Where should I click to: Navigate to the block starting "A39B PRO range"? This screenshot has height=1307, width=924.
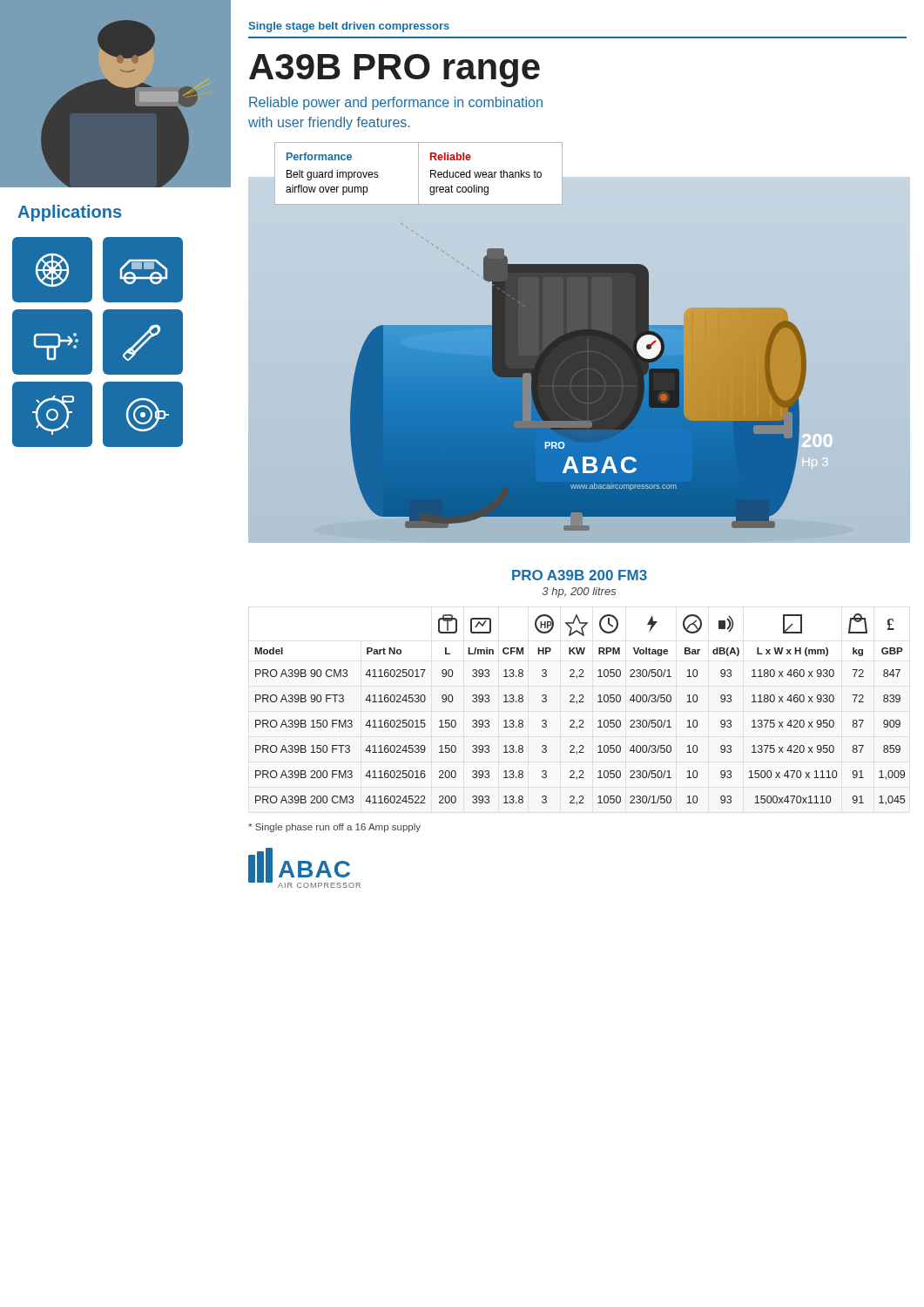pyautogui.click(x=395, y=67)
